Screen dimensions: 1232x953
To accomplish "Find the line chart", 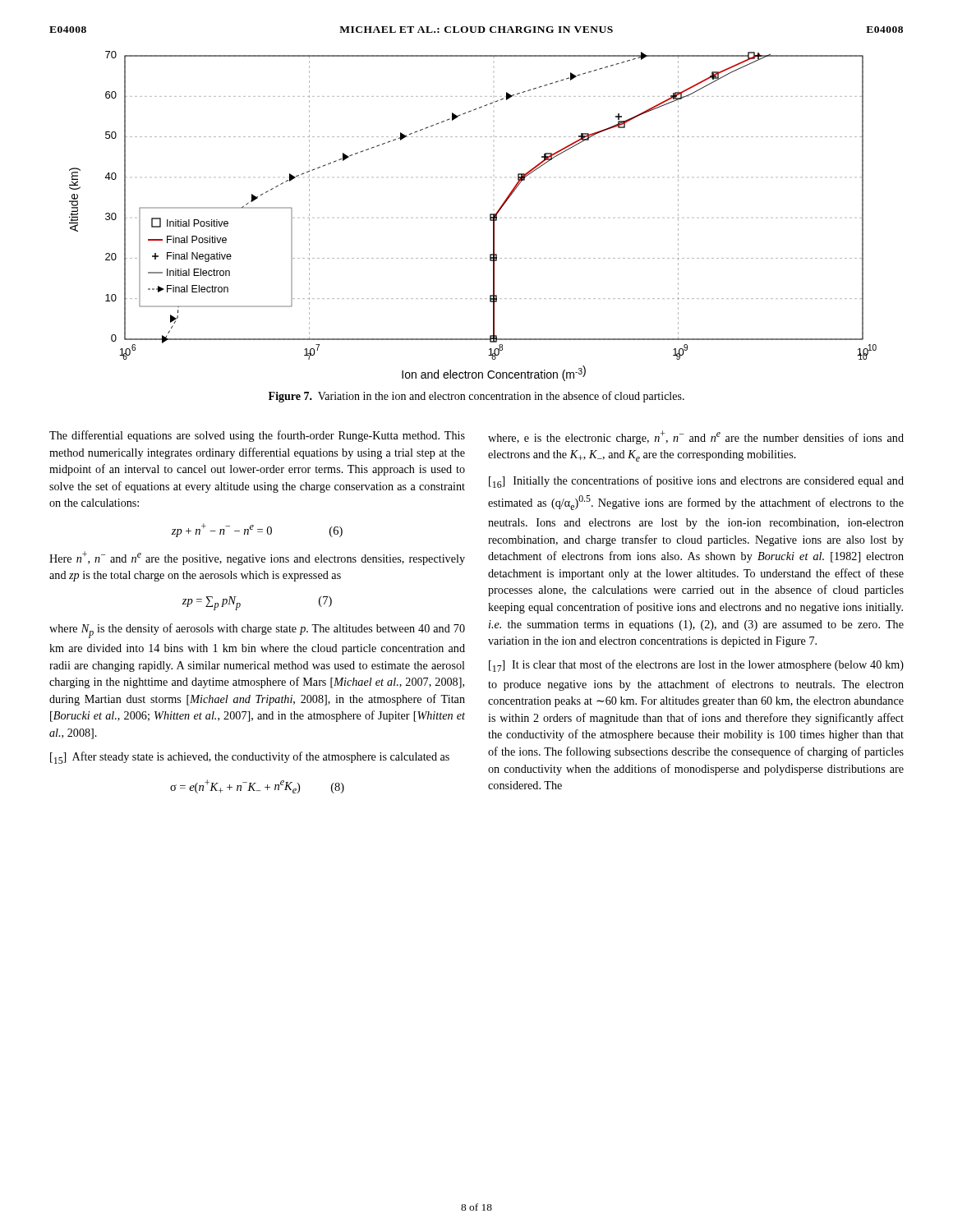I will tap(476, 216).
